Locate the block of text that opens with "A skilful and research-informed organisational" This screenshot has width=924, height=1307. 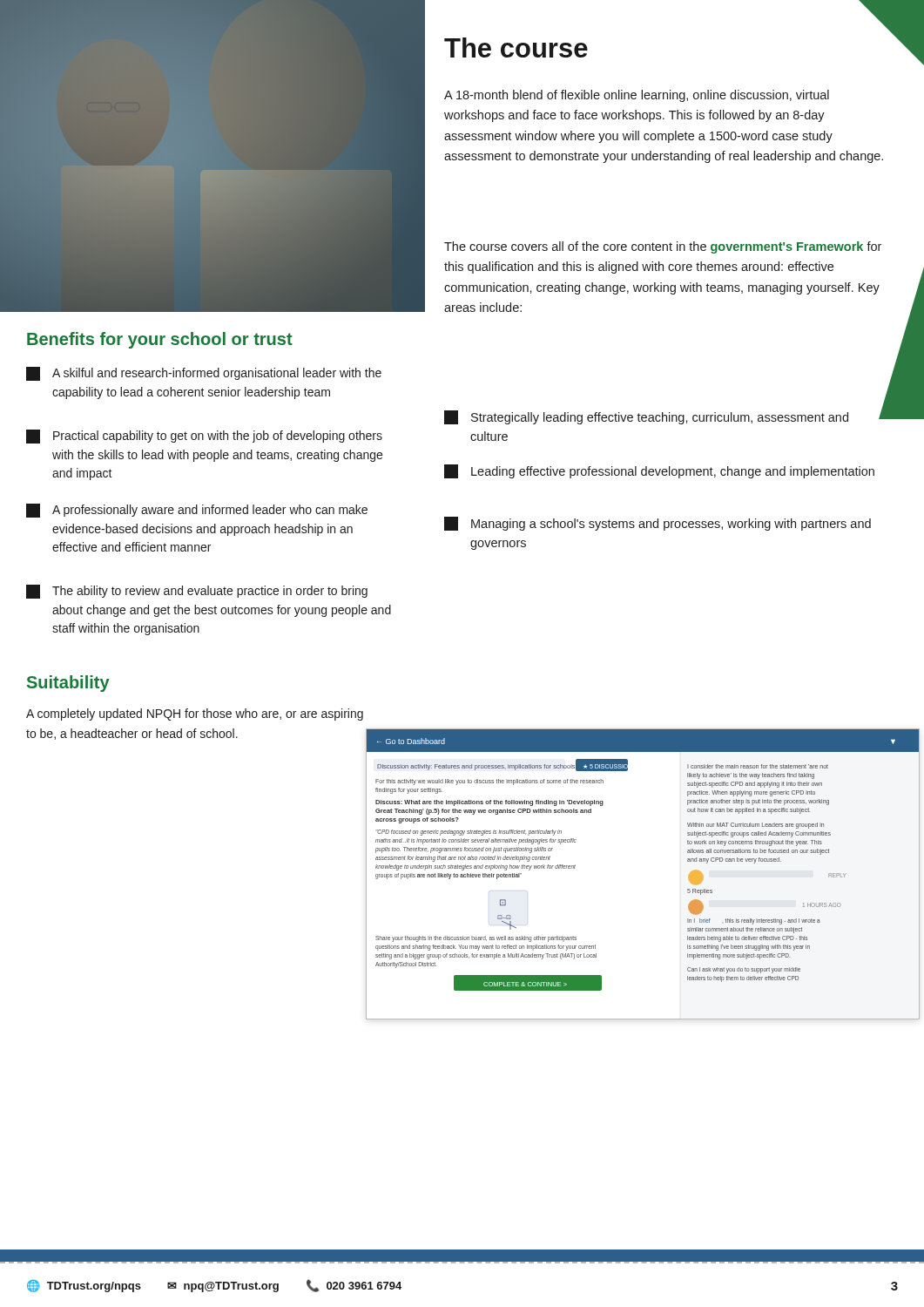(x=213, y=383)
